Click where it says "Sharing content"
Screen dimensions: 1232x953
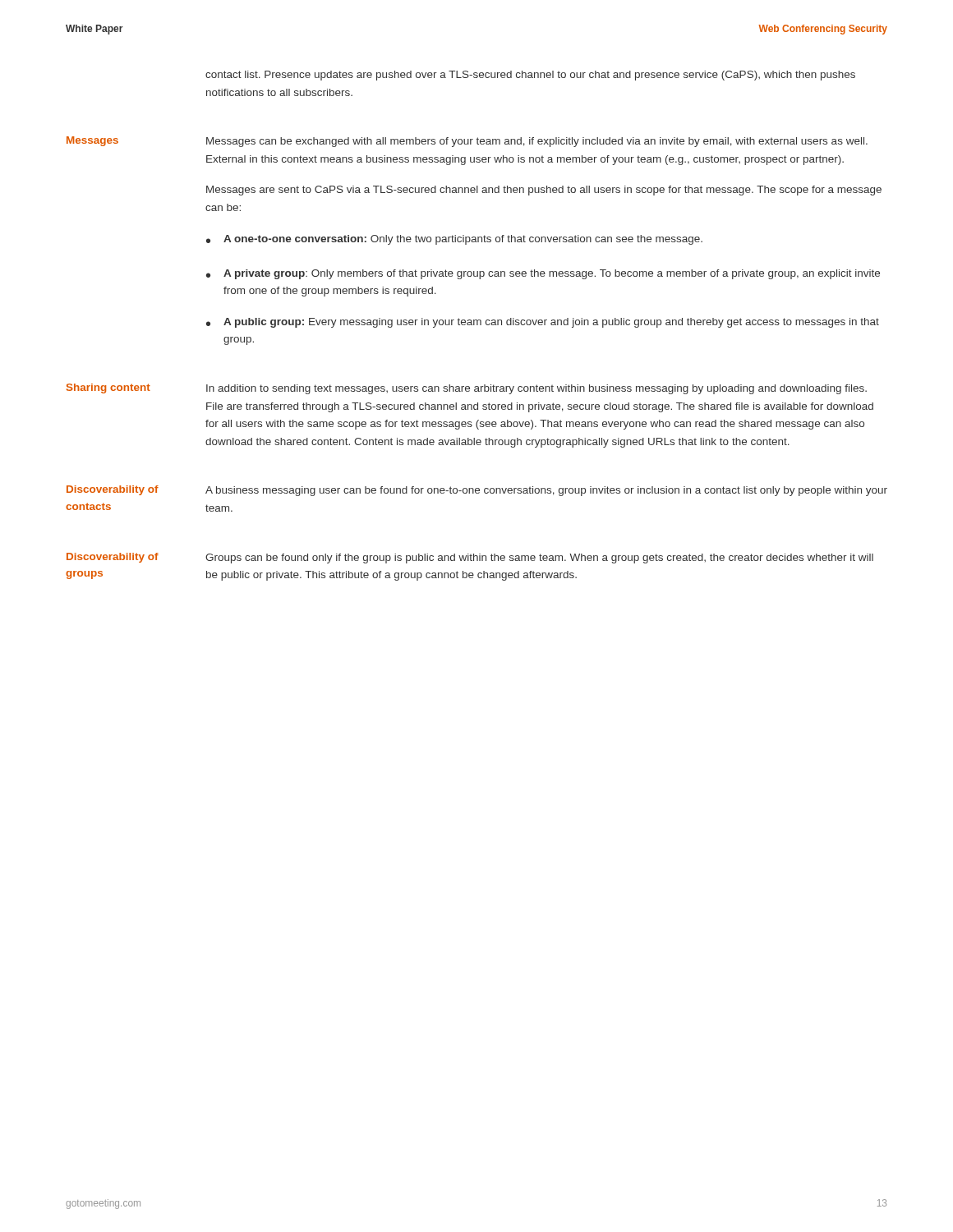(108, 387)
